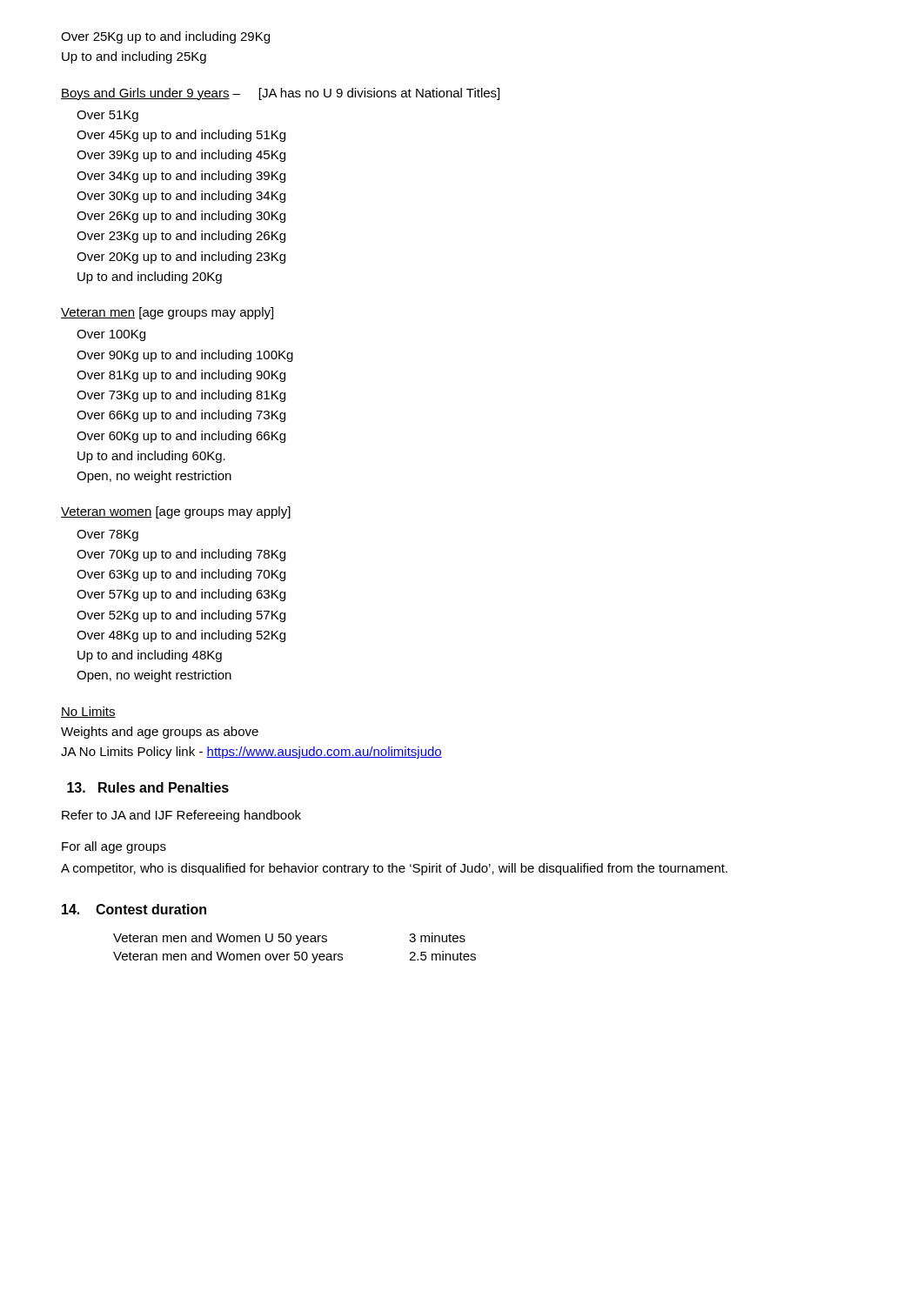Image resolution: width=924 pixels, height=1305 pixels.
Task: Locate the table with the text "Veteran men and"
Action: point(488,947)
